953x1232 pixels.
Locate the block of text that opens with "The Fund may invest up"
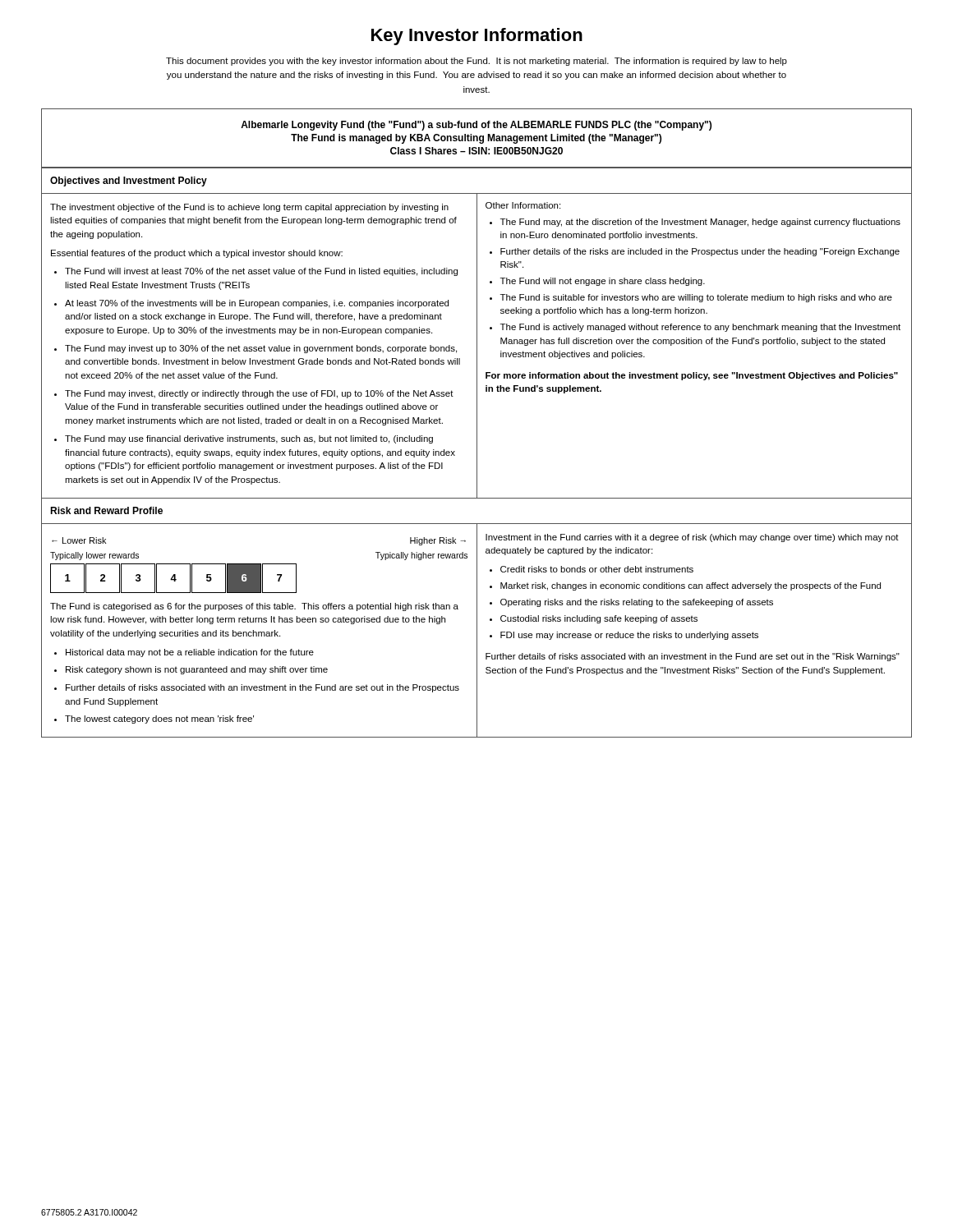263,362
